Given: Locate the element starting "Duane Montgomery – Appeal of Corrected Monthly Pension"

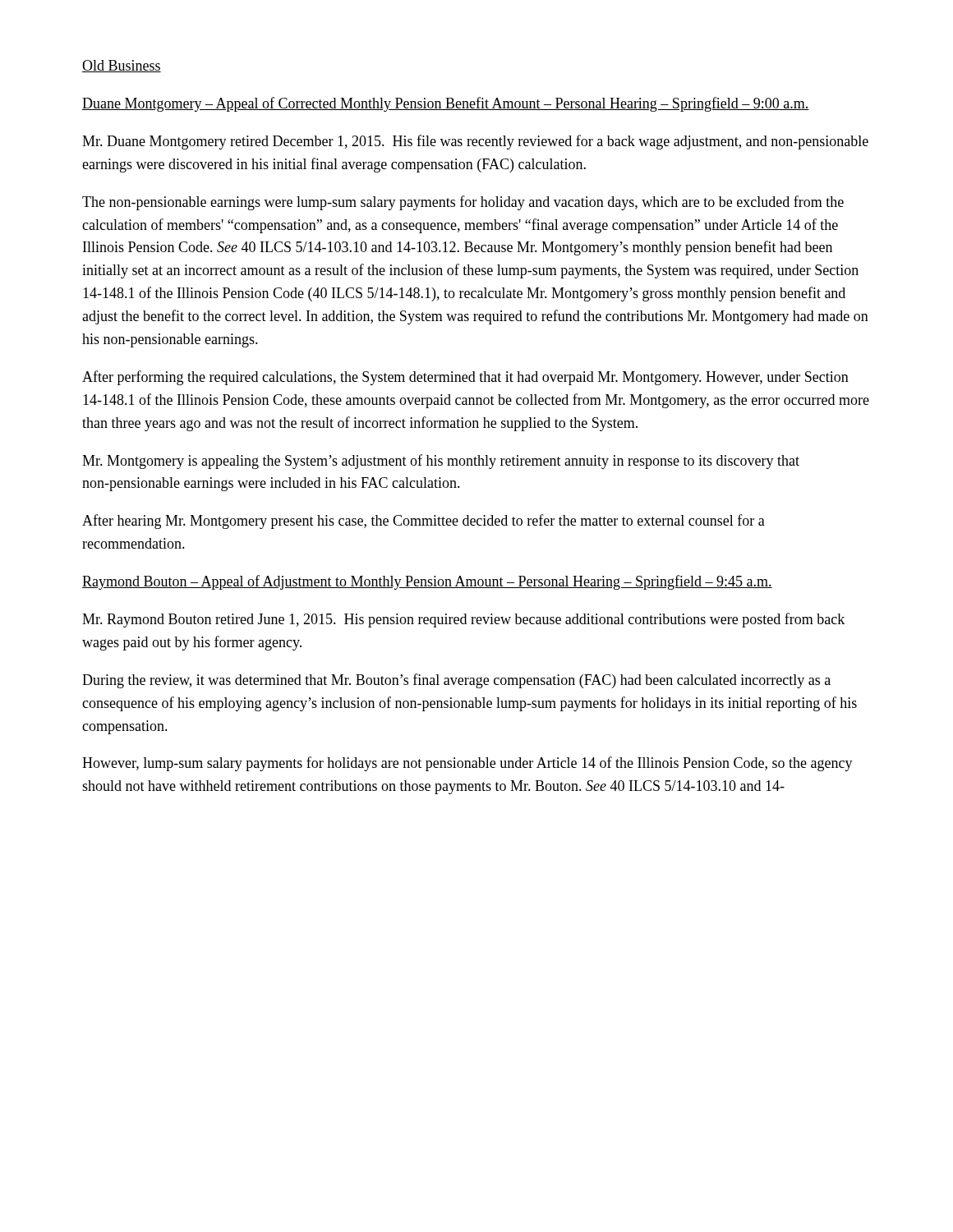Looking at the screenshot, I should [x=445, y=103].
